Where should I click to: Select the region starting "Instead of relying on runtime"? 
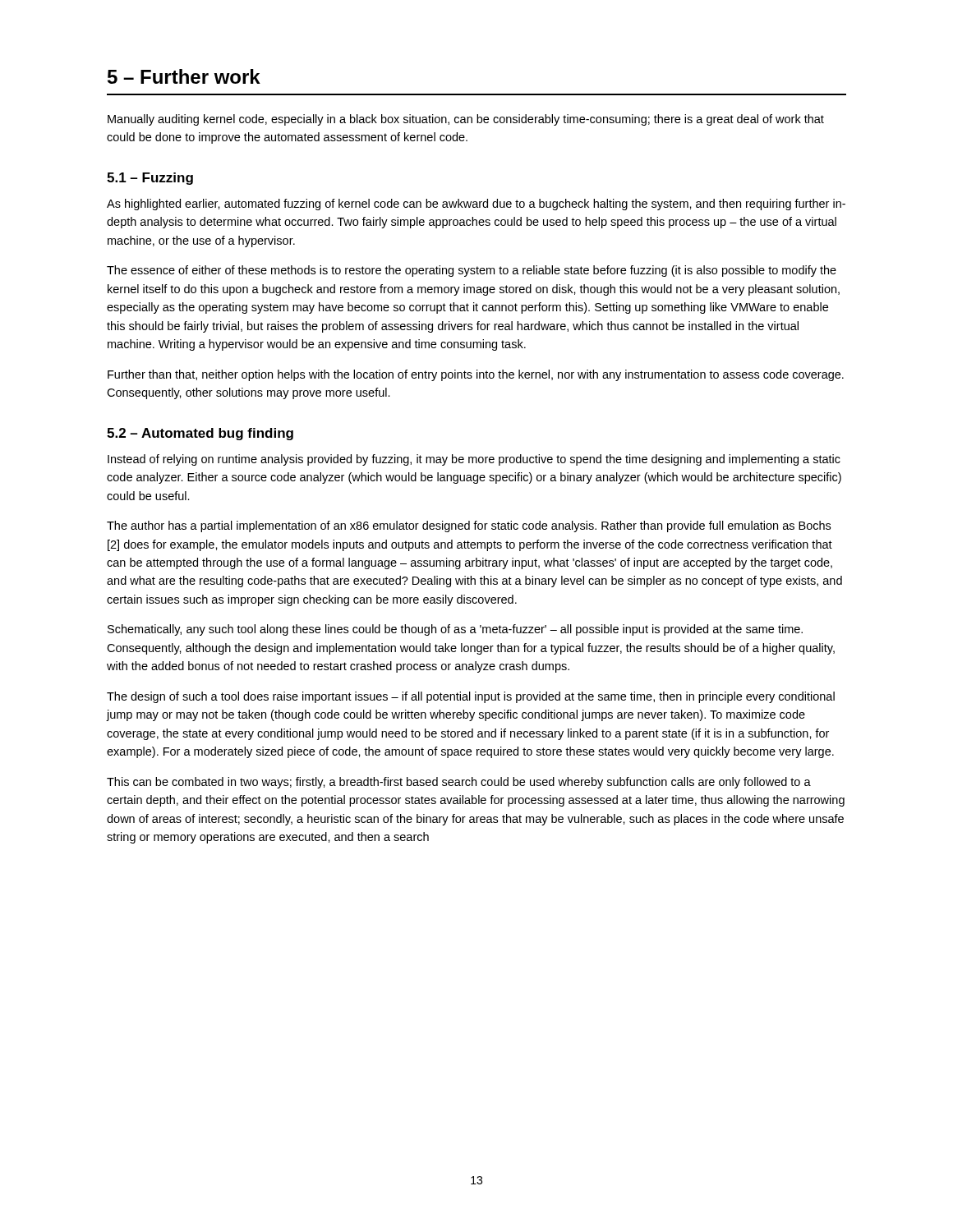(476, 477)
